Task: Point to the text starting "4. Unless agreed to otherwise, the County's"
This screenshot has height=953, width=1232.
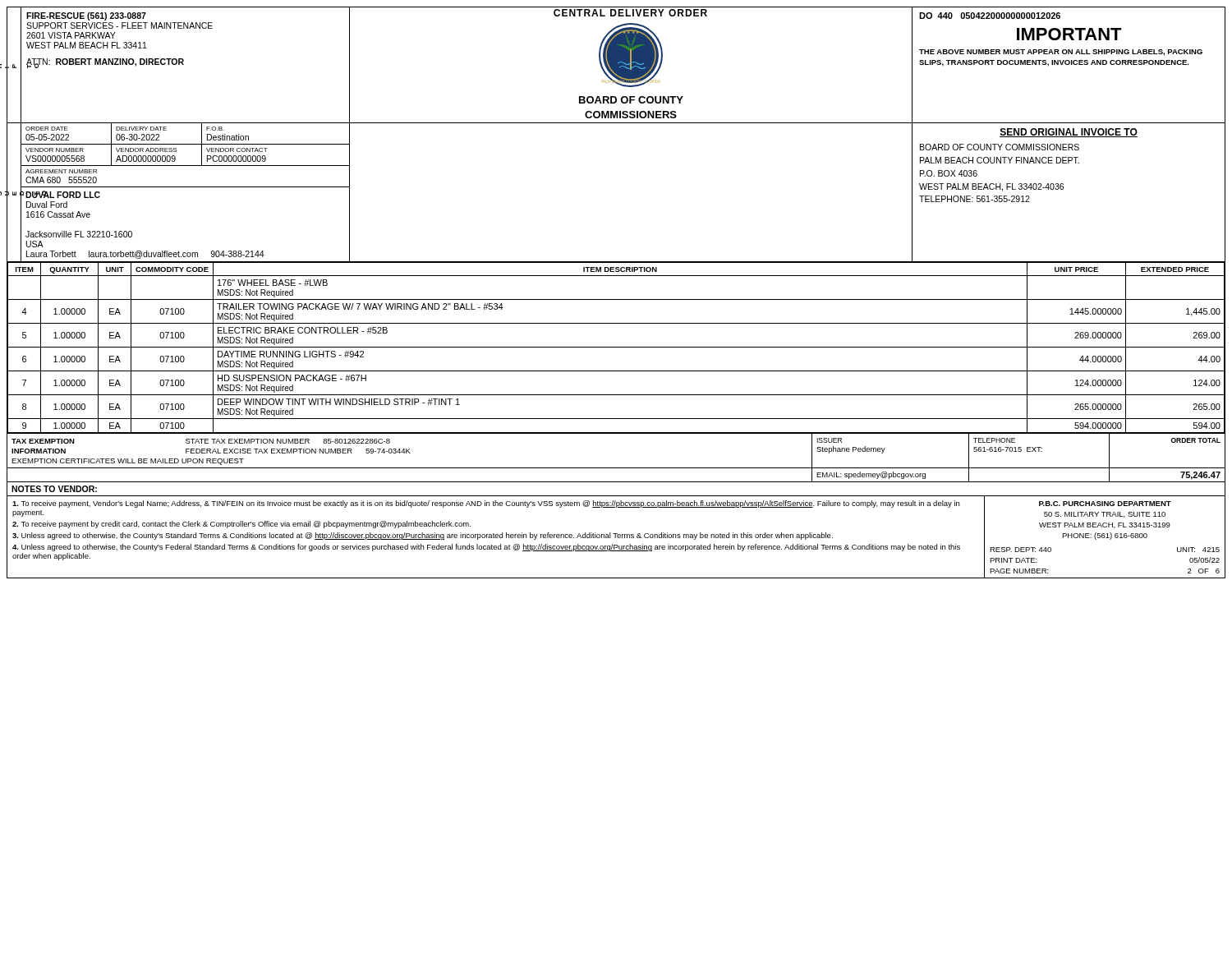Action: click(486, 552)
